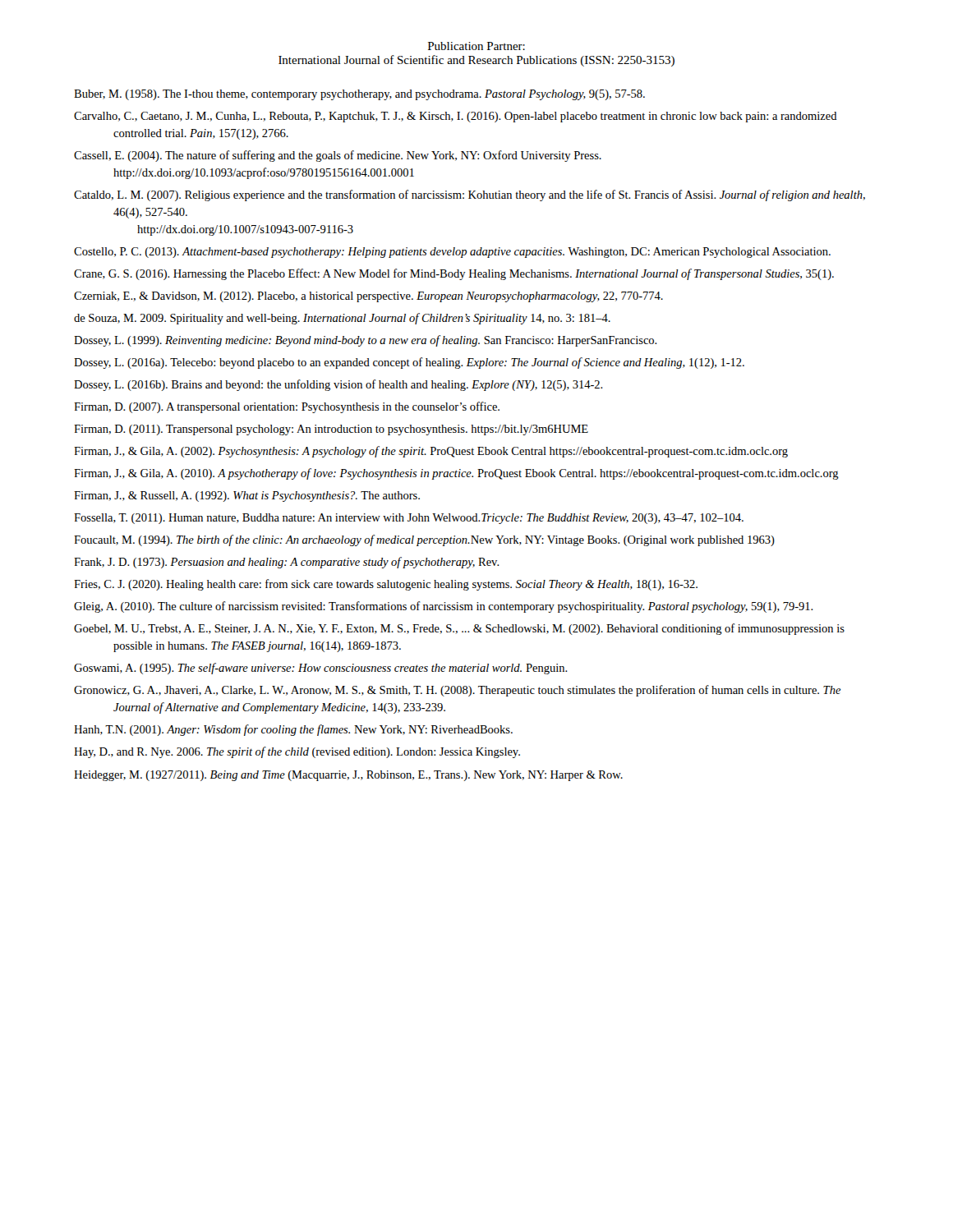Viewport: 953px width, 1232px height.
Task: Click the passage that begins "Fries, C. J. (2020). Healing"
Action: coord(386,584)
